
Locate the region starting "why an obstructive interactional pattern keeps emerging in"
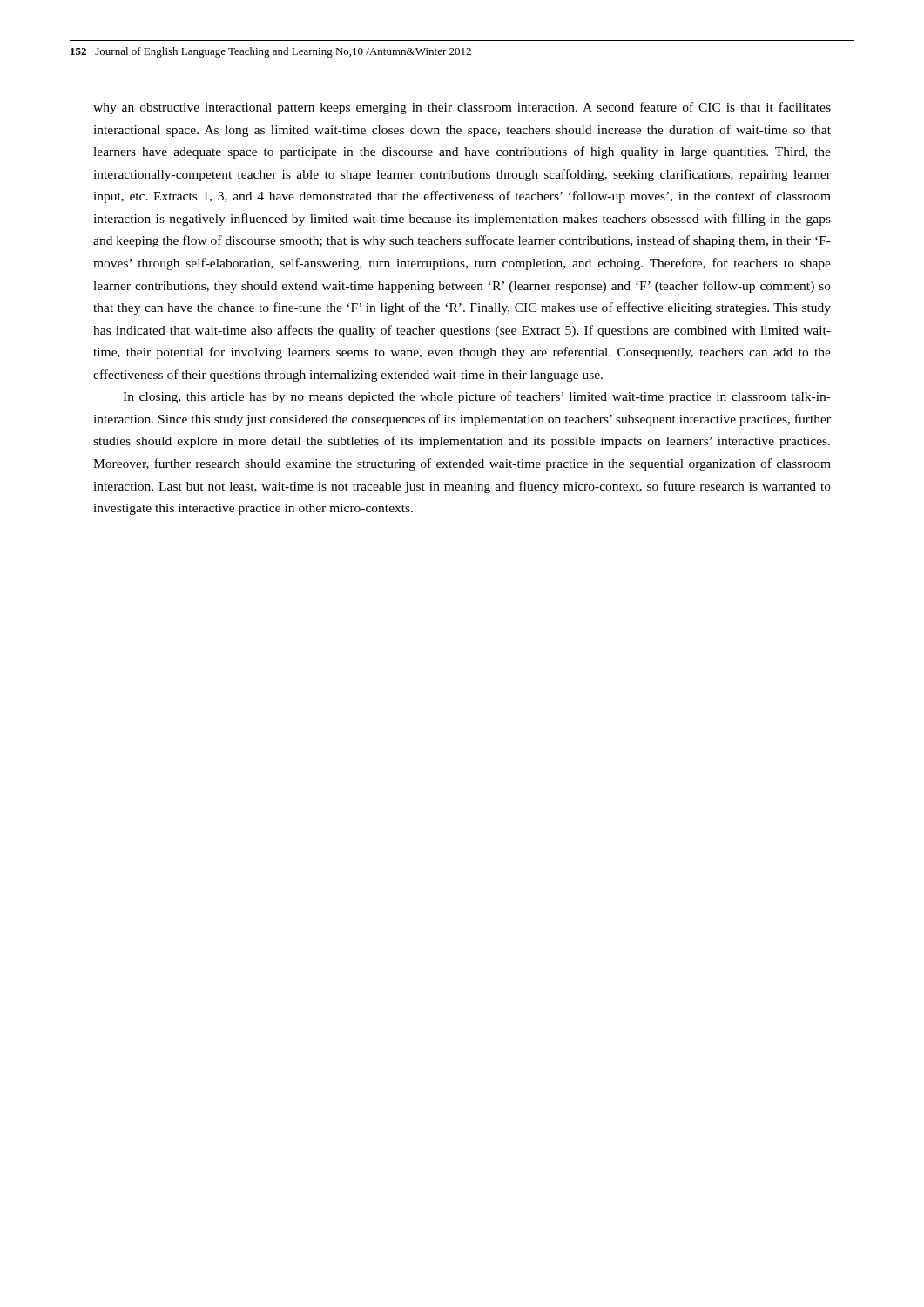(x=462, y=241)
